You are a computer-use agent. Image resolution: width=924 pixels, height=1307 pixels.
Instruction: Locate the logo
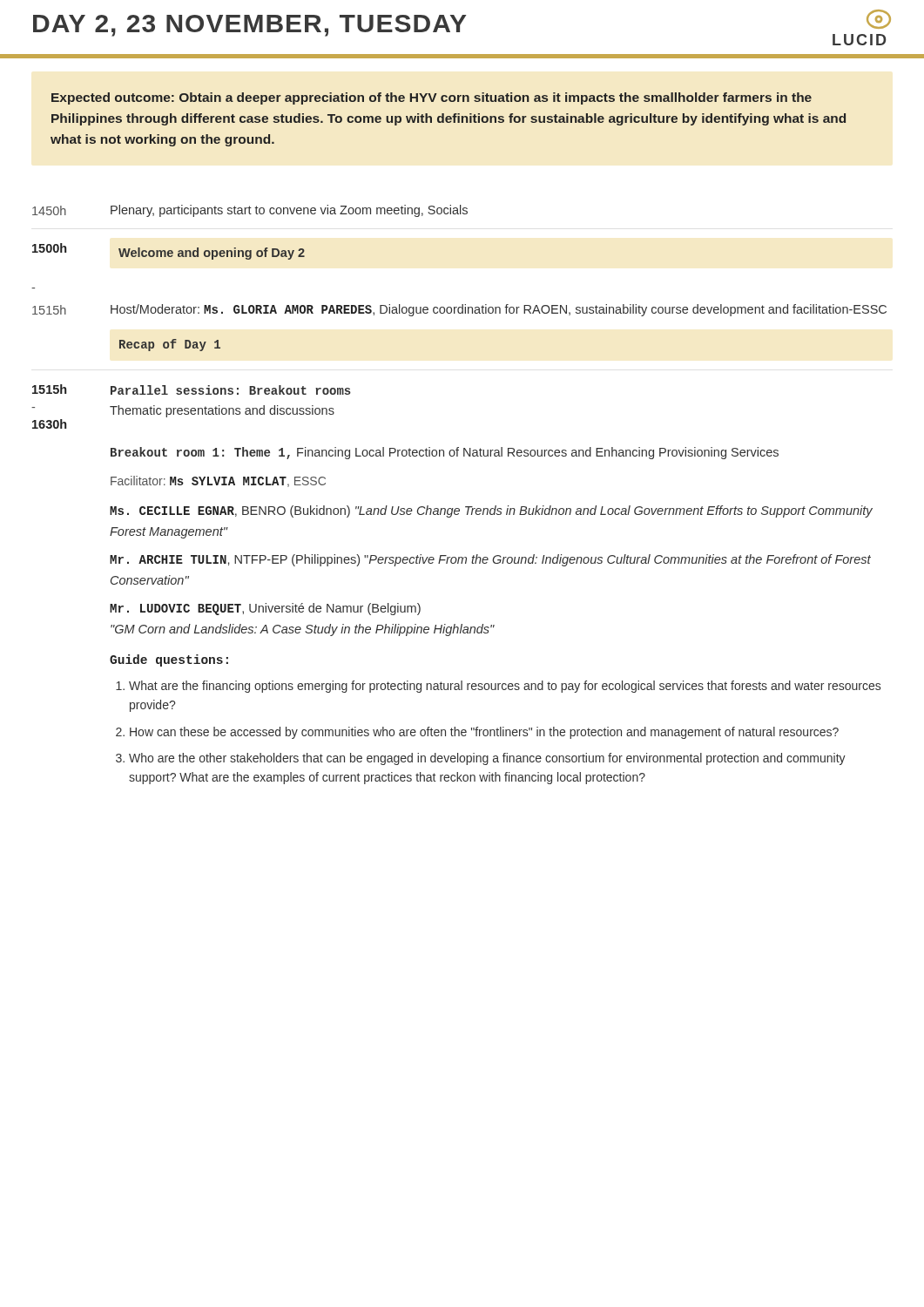point(861,30)
